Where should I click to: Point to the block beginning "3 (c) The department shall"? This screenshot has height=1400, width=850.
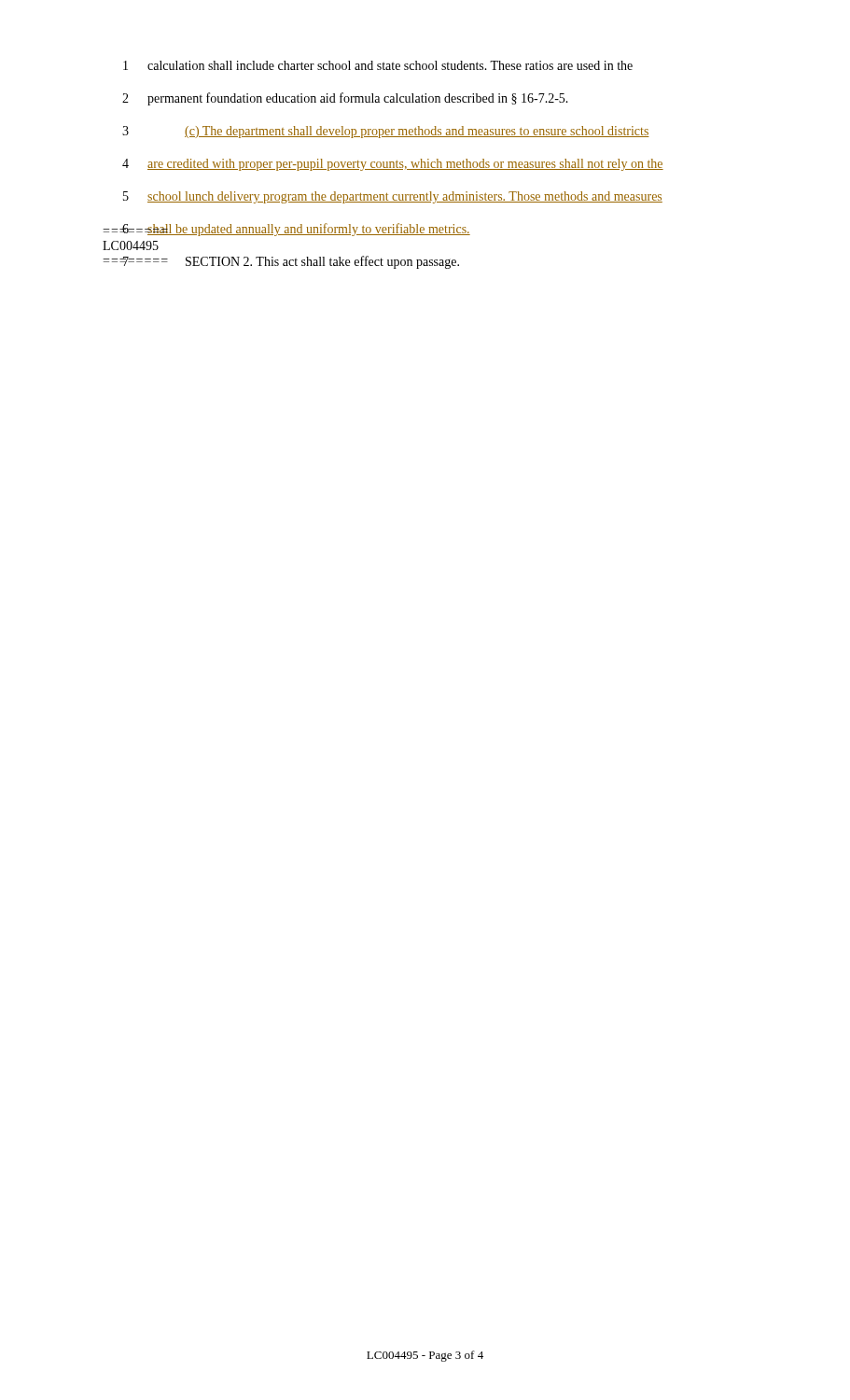click(x=439, y=131)
